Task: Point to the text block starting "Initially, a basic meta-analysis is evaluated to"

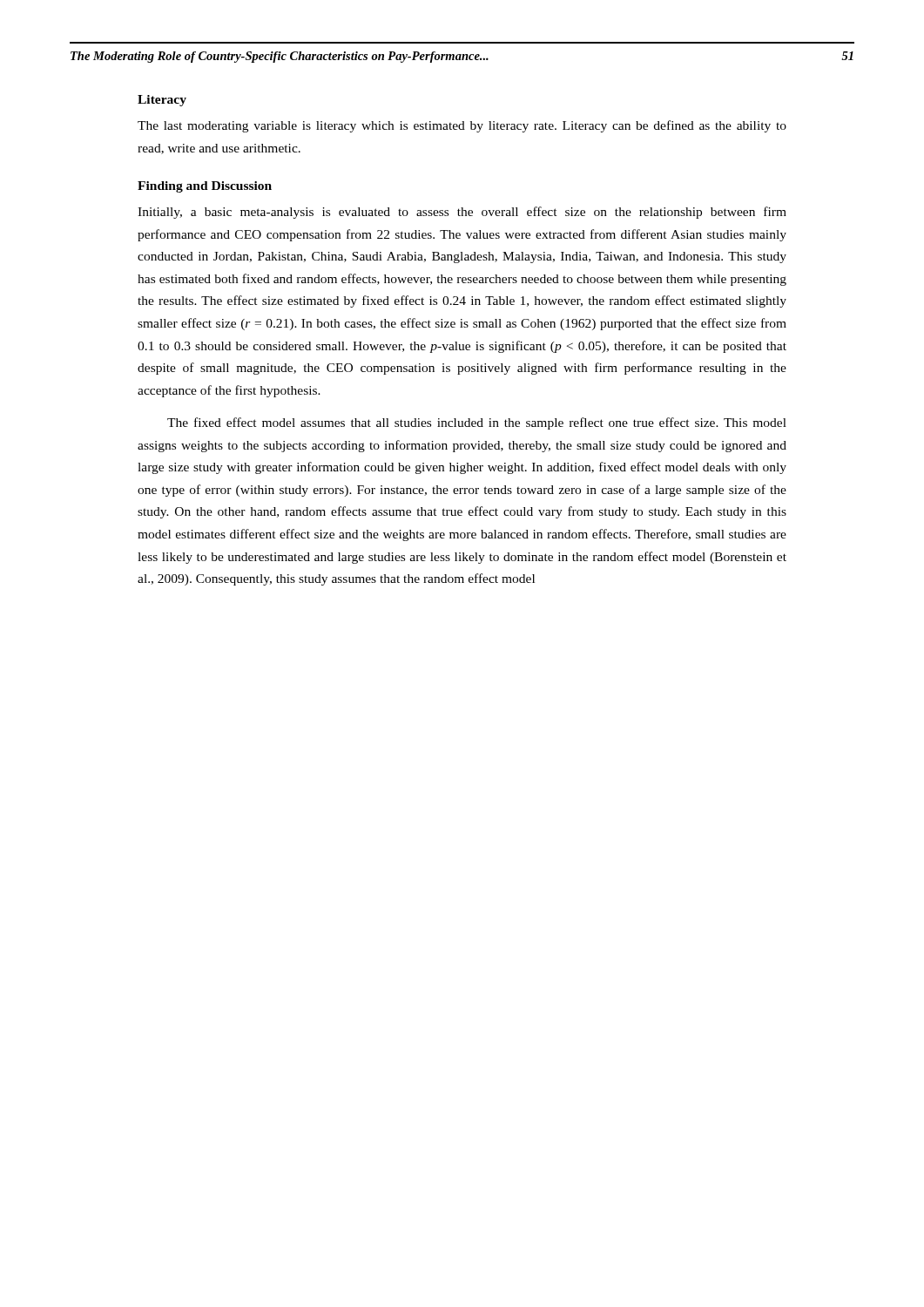Action: (x=462, y=301)
